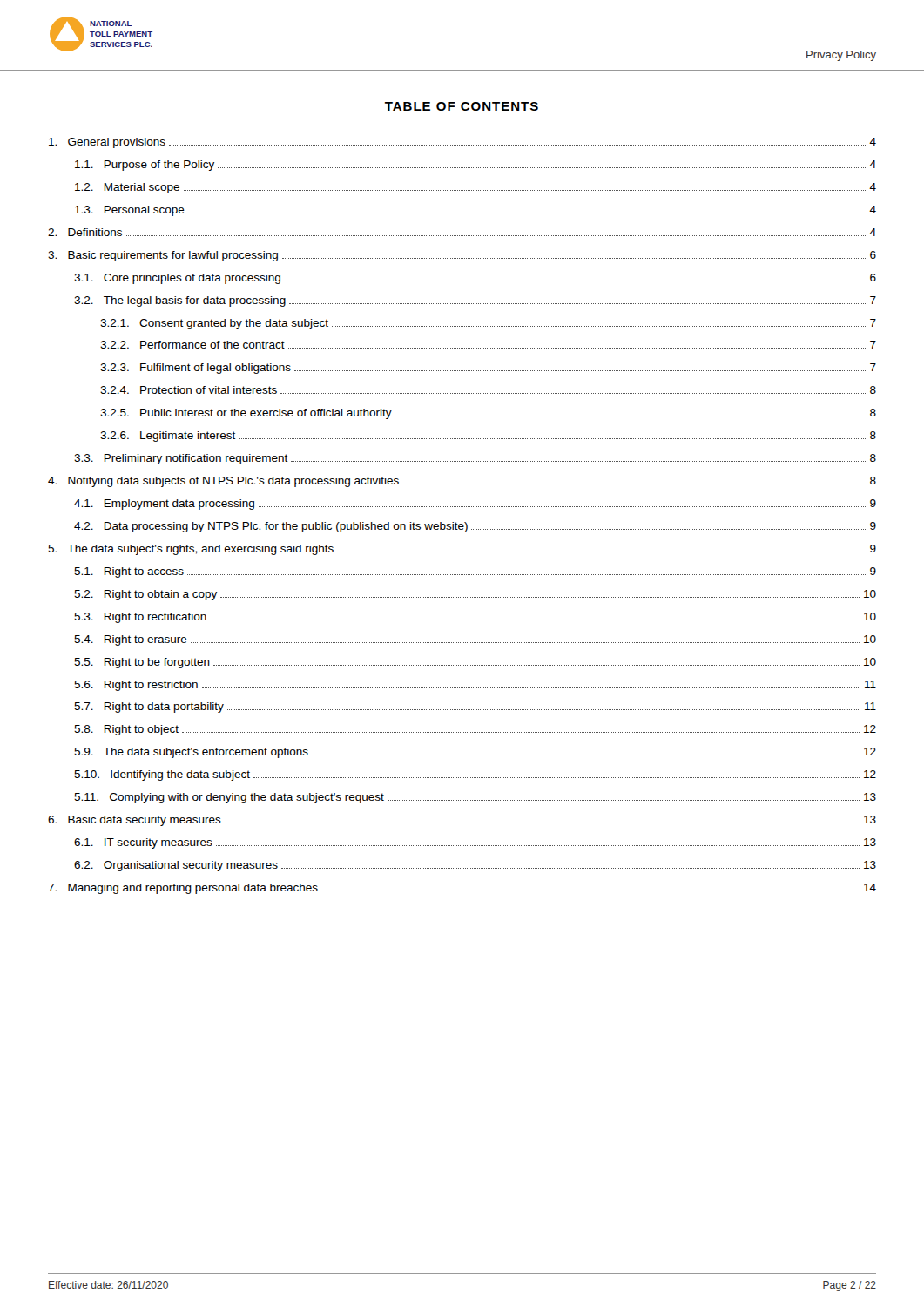Locate the text "4.1. Employment data processing 9"
This screenshot has height=1307, width=924.
[x=475, y=504]
